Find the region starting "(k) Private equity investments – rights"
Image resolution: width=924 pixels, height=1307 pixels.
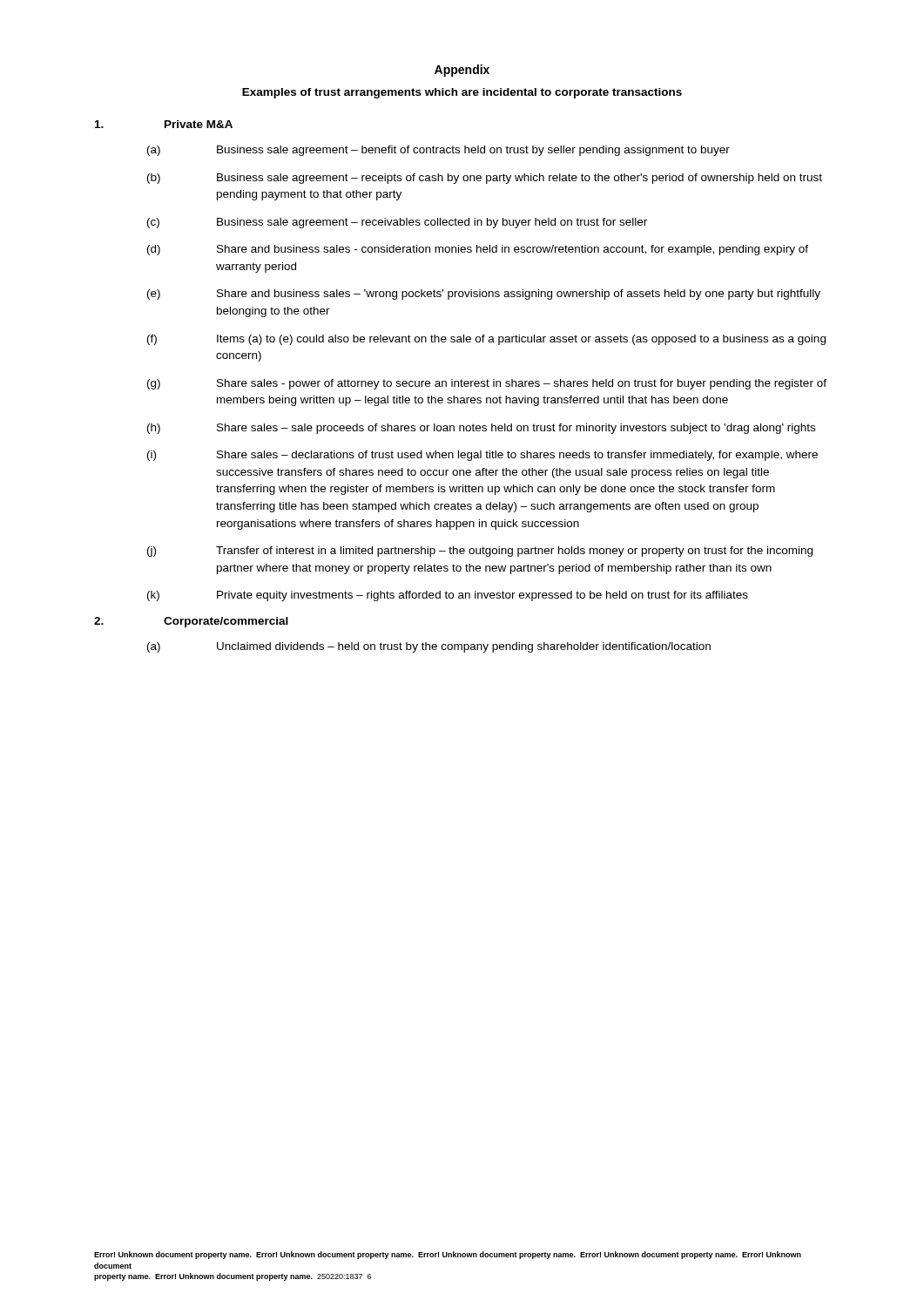click(x=488, y=595)
